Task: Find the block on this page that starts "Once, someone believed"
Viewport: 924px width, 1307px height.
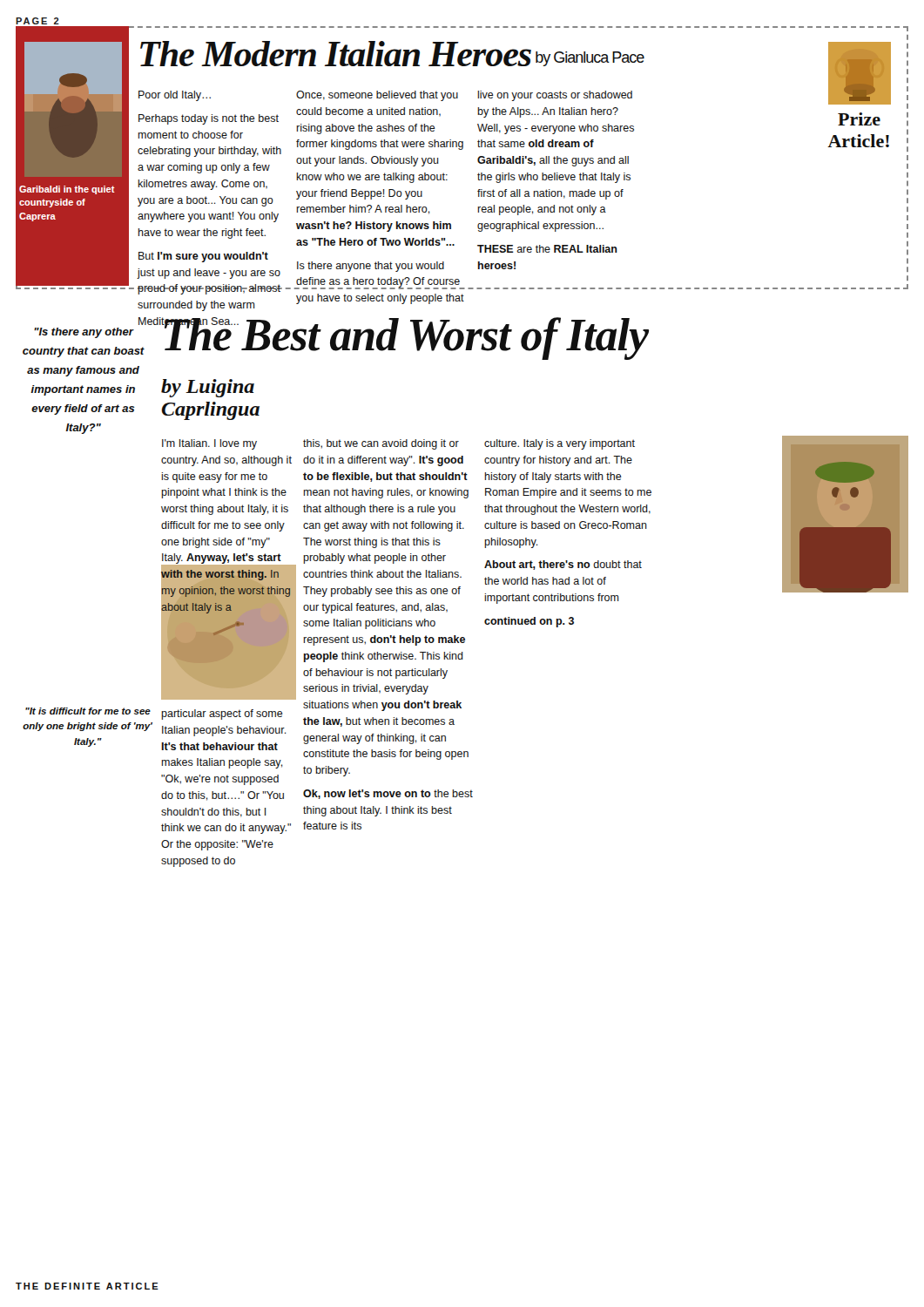Action: (x=381, y=197)
